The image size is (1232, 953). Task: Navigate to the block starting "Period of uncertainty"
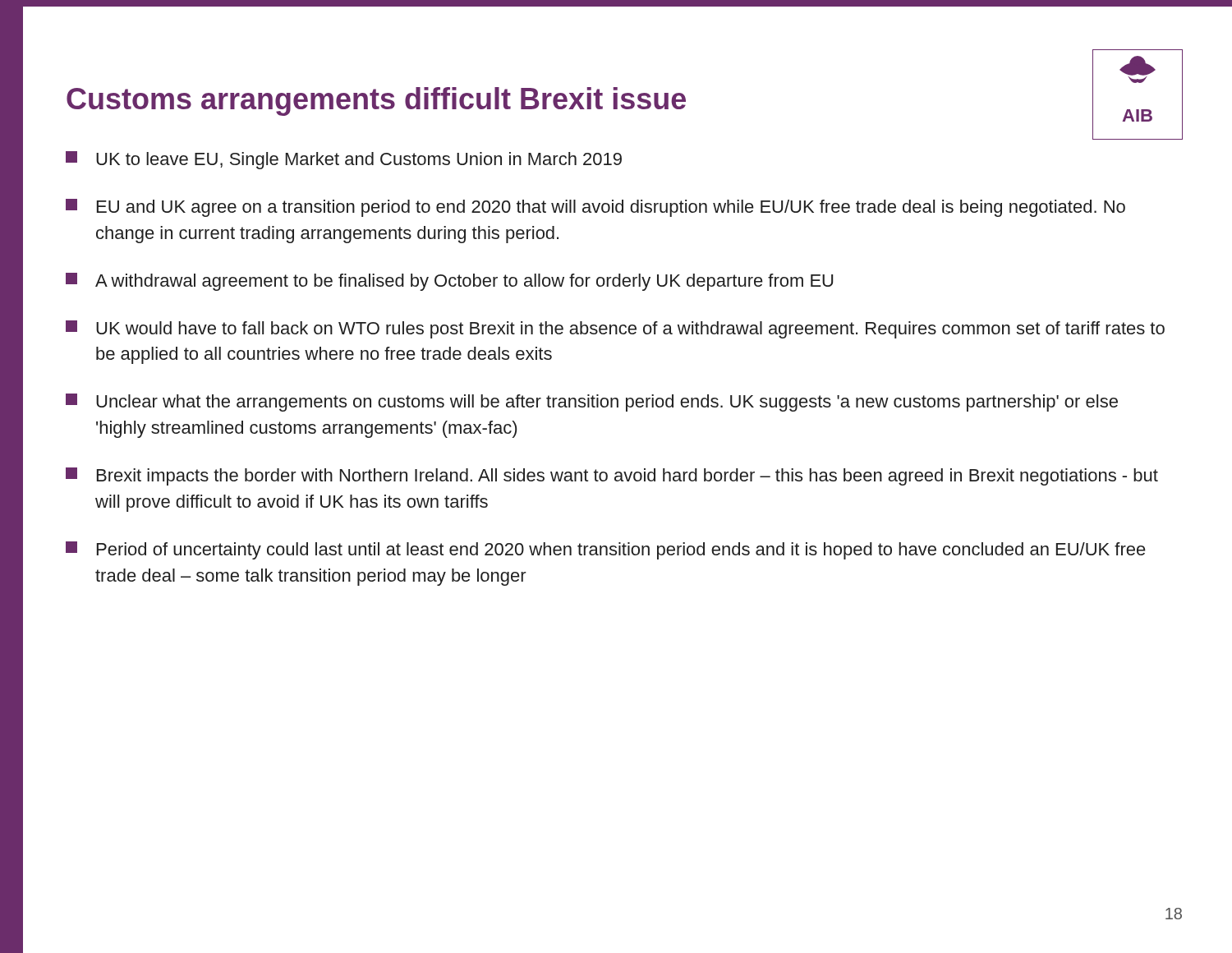point(616,563)
